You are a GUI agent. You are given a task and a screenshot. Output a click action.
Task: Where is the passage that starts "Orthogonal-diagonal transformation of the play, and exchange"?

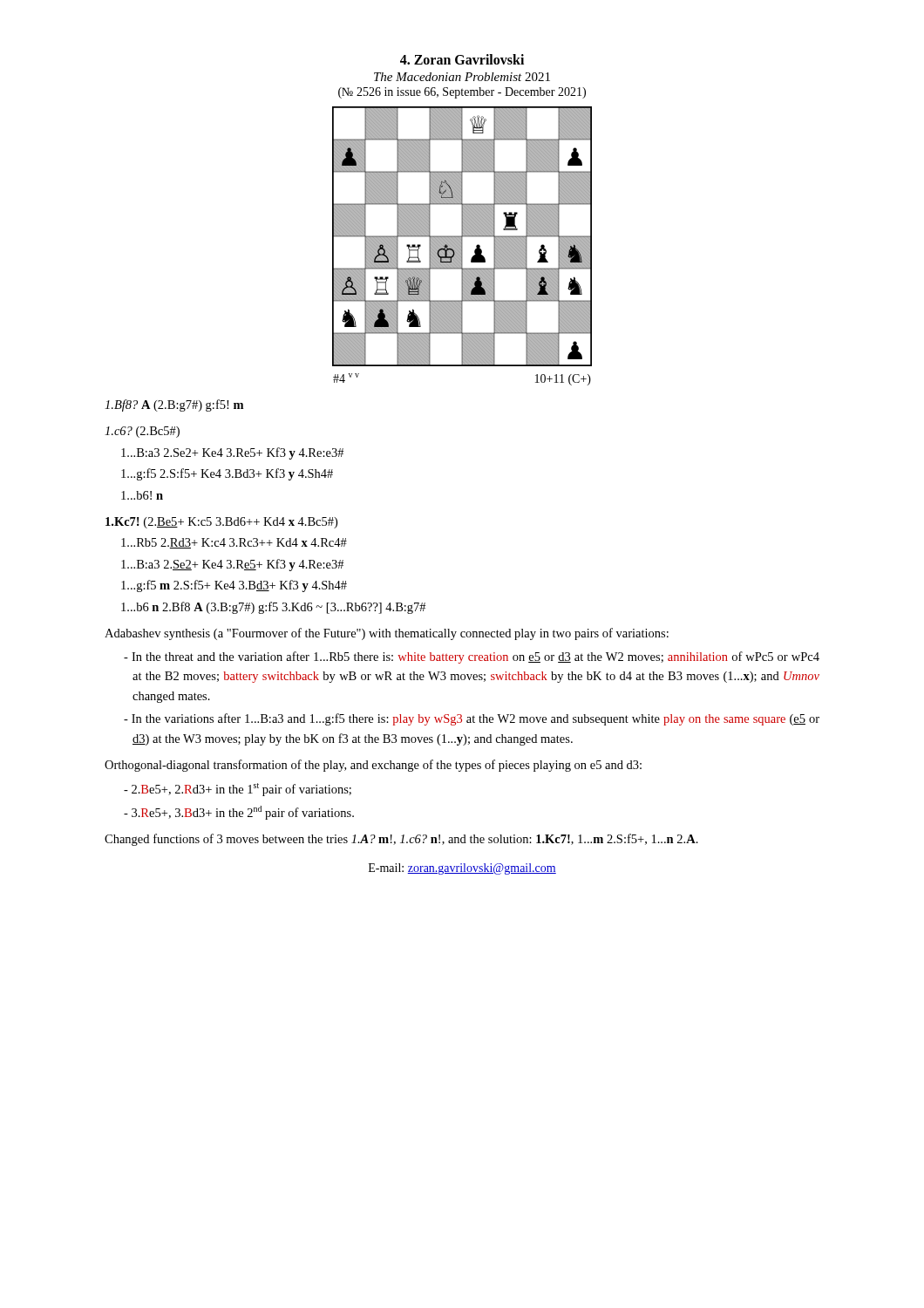coord(373,766)
